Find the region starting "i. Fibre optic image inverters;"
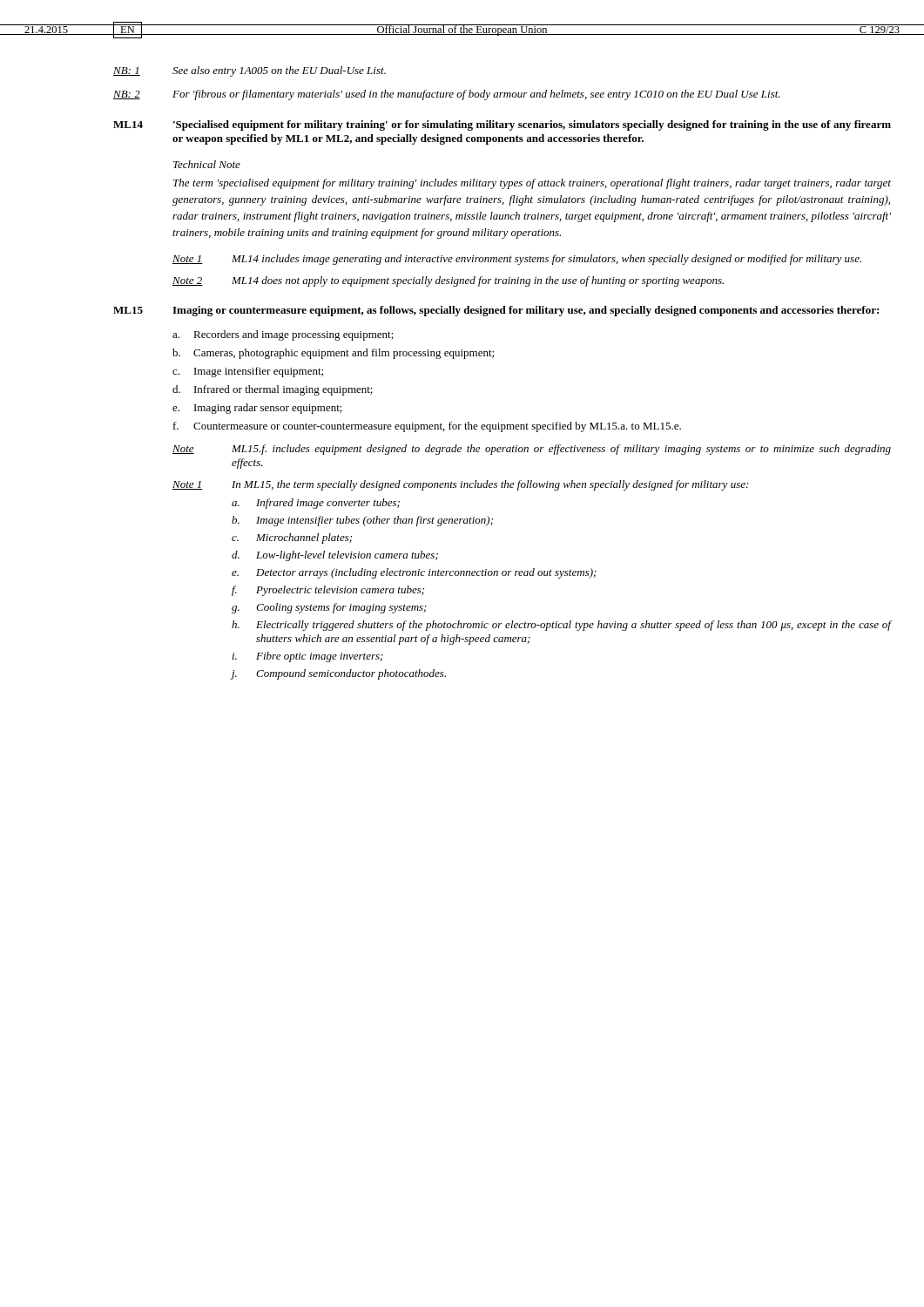924x1307 pixels. [308, 656]
